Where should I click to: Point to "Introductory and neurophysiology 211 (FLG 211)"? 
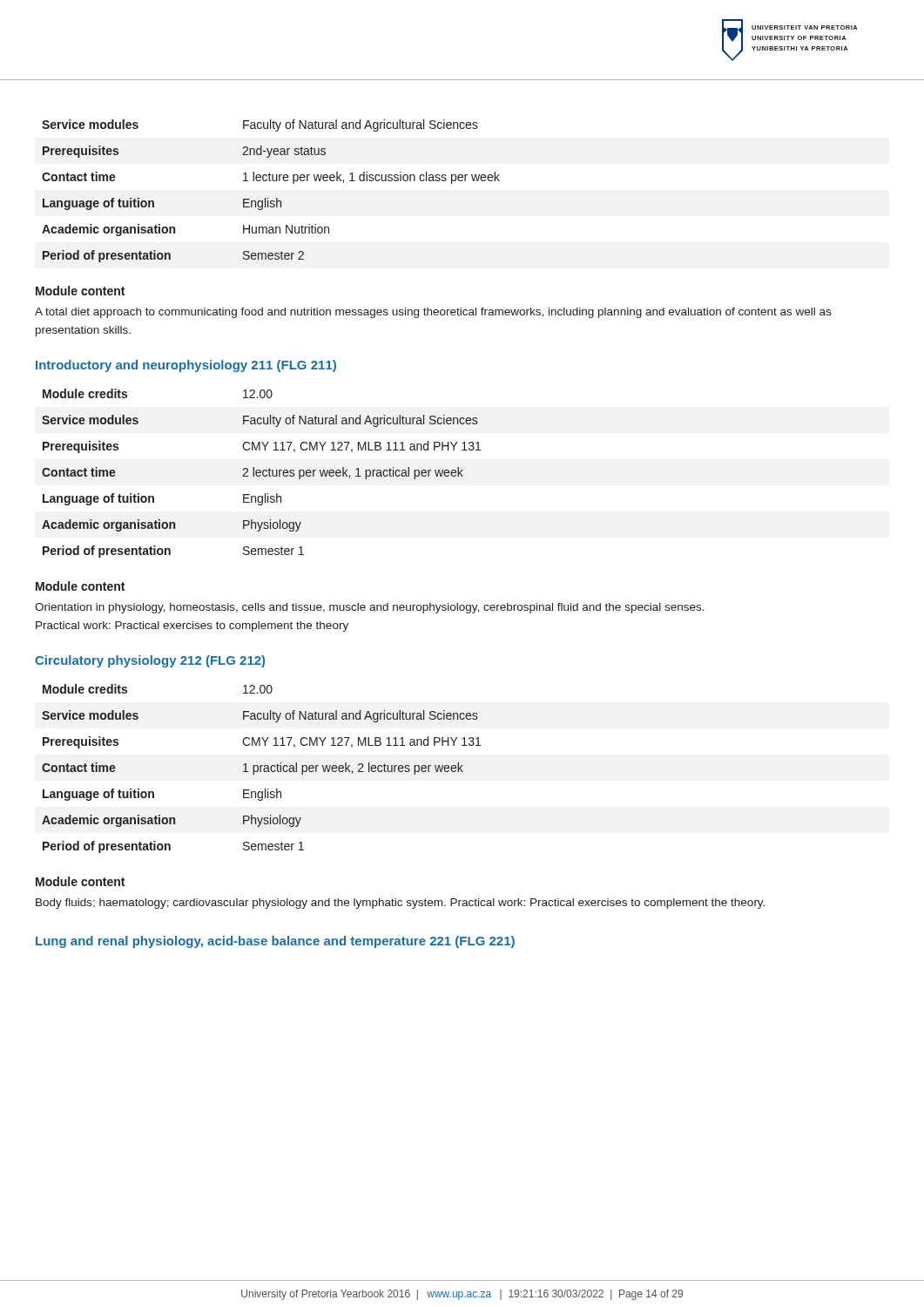(x=186, y=365)
